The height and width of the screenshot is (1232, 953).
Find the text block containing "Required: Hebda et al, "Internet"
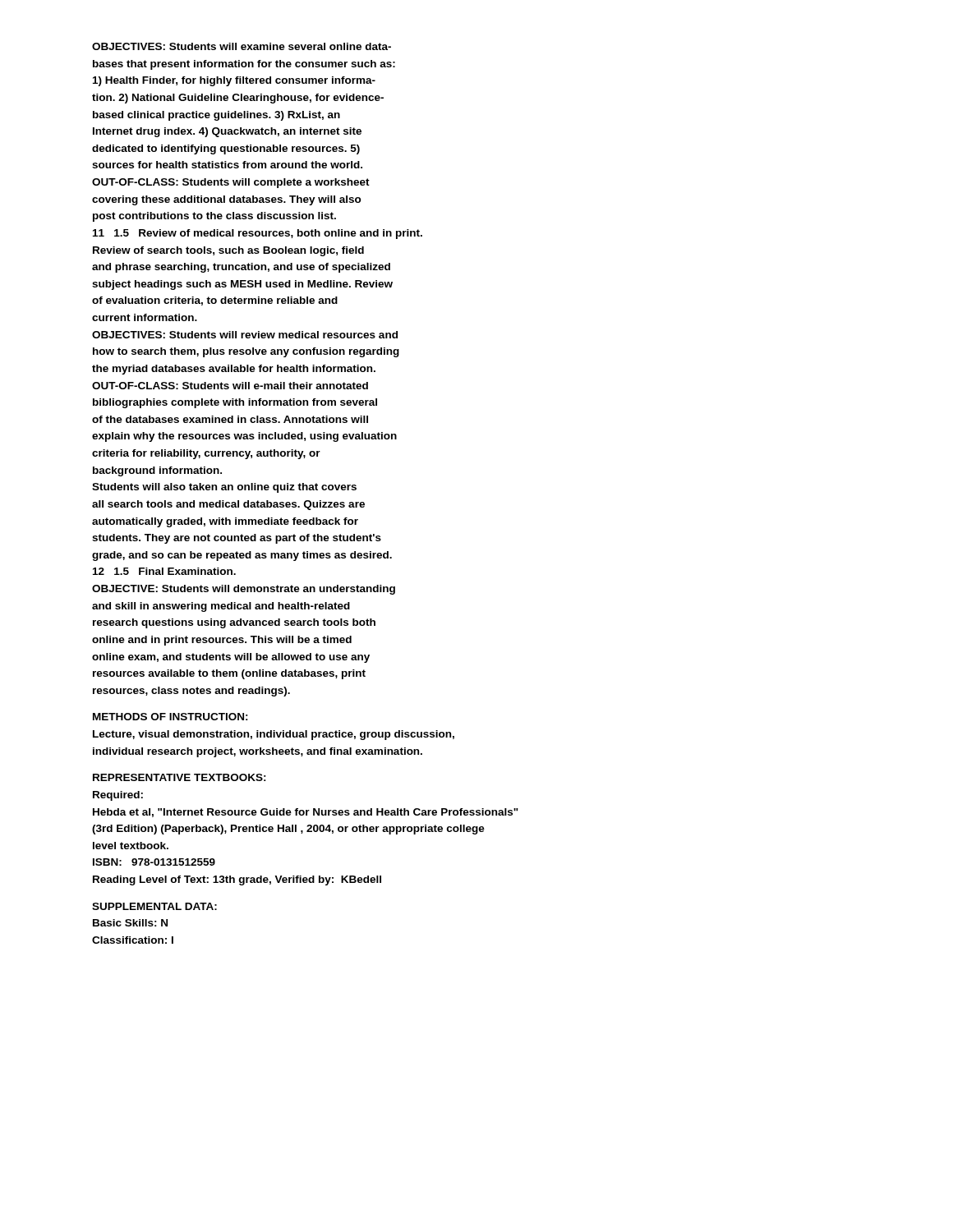(x=322, y=838)
